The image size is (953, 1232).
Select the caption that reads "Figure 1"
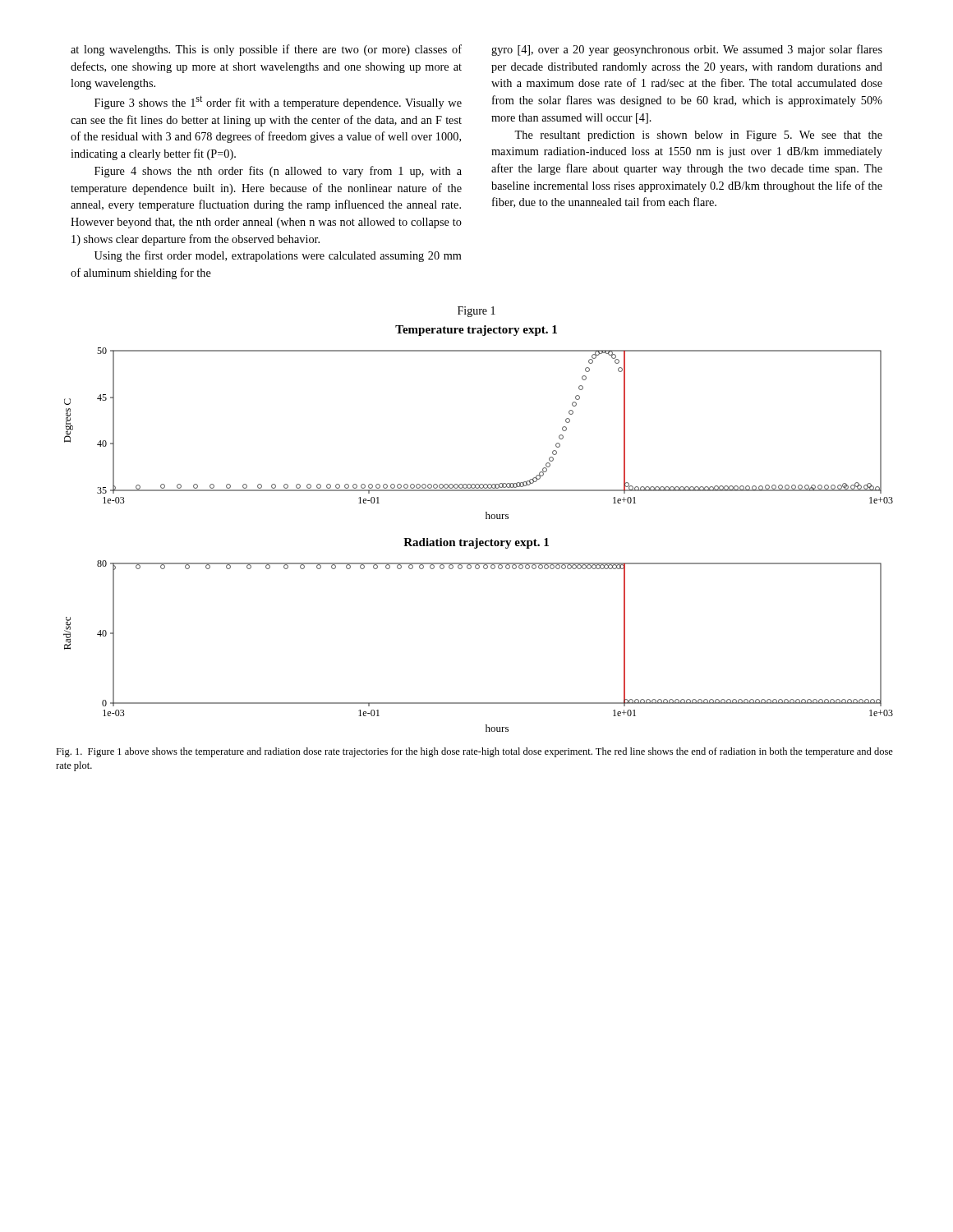pos(476,311)
